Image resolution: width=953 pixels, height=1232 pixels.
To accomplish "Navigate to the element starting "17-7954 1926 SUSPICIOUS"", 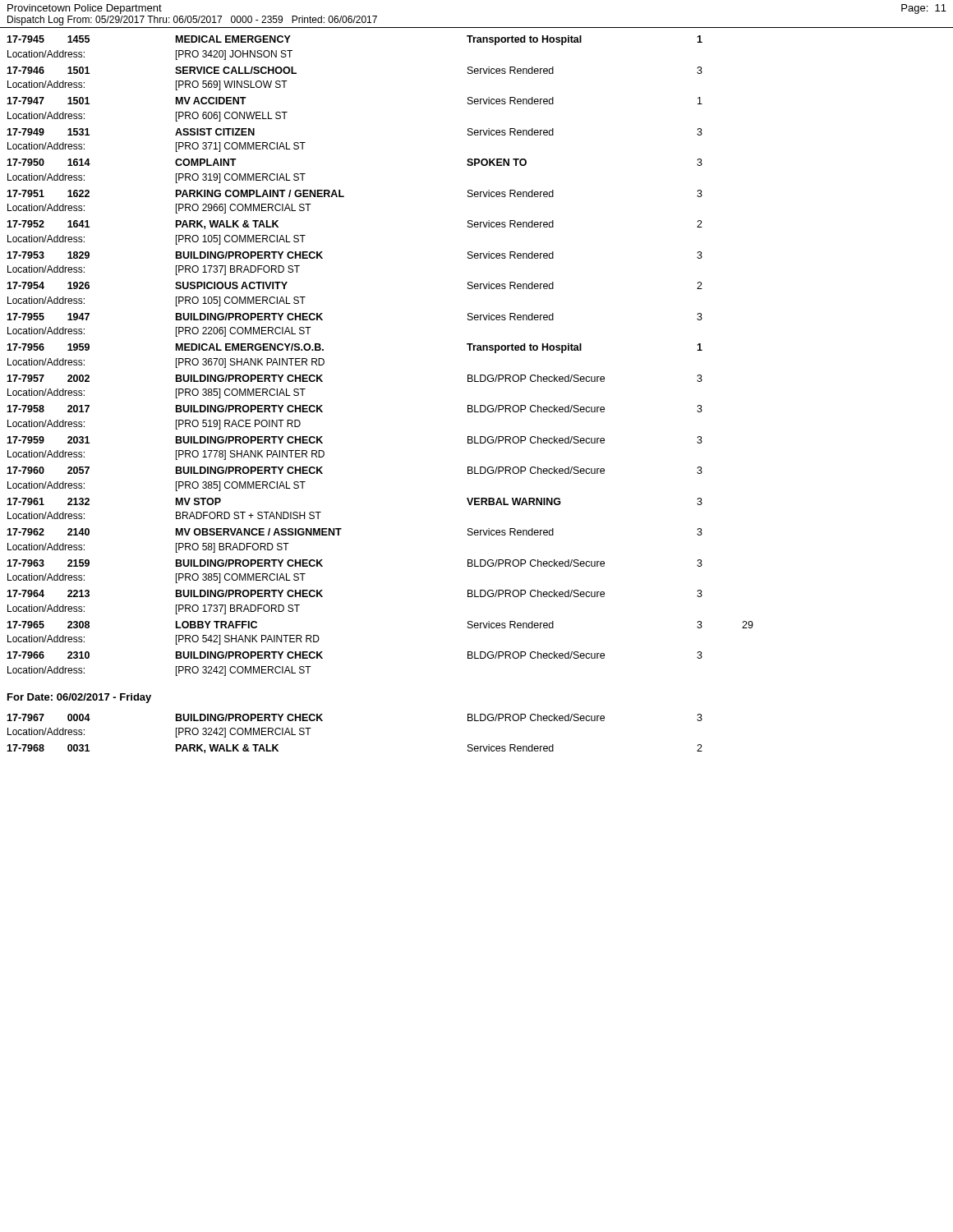I will coord(25,285).
